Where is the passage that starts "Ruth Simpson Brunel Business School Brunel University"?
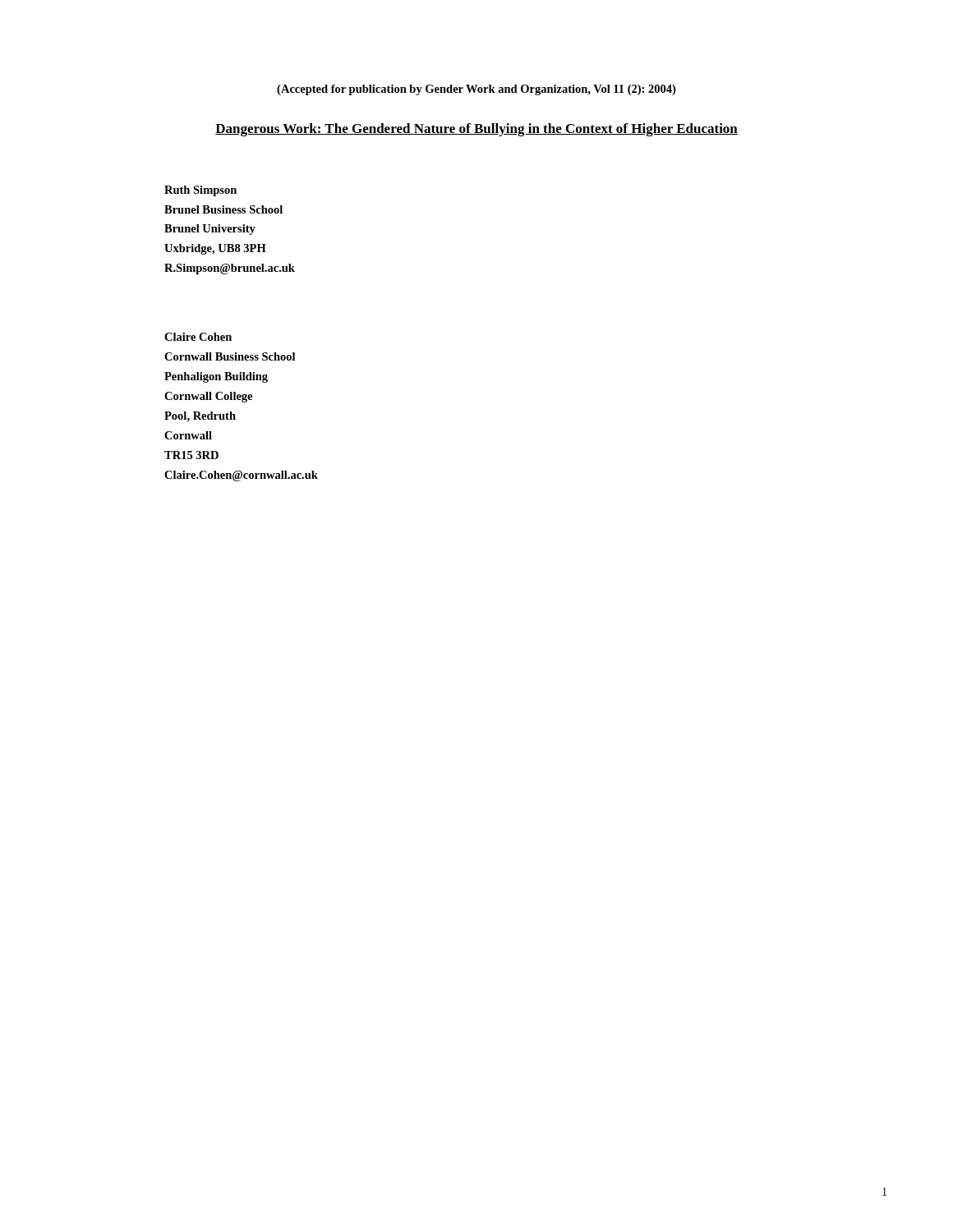 (x=230, y=229)
